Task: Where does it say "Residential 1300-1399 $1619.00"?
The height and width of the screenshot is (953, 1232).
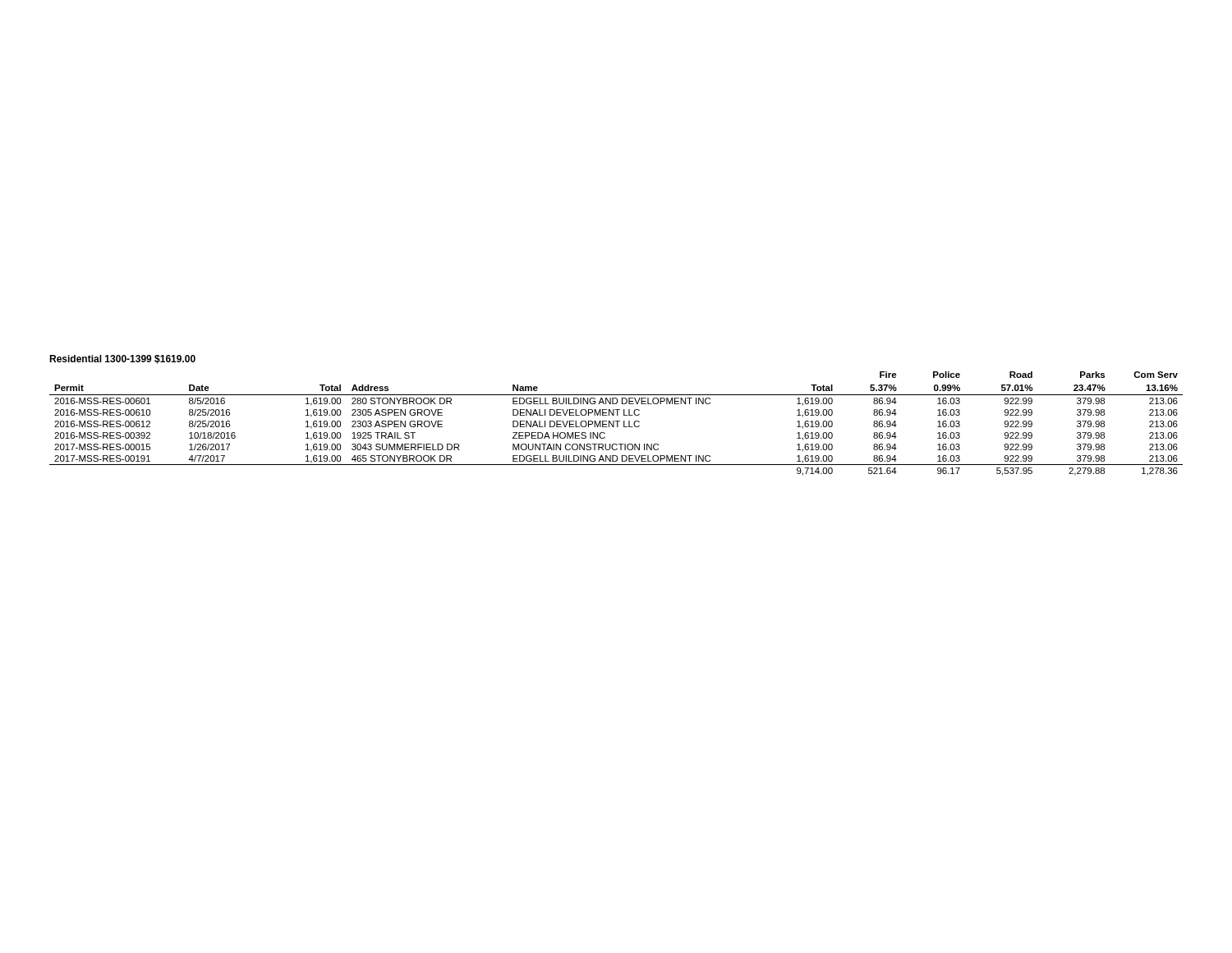Action: point(122,359)
